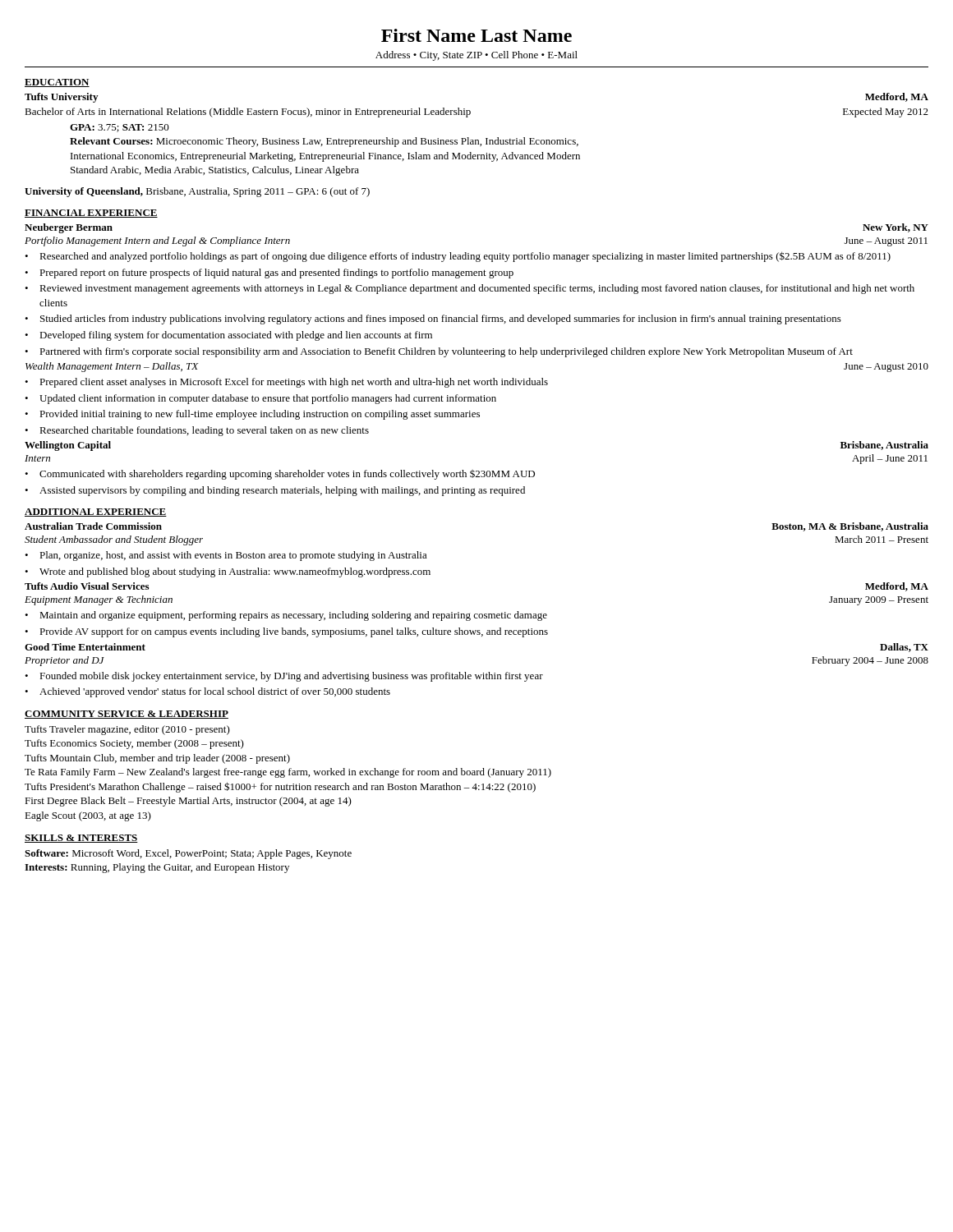Select the section header with the text "ADDITIONAL EXPERIENCE"
The image size is (953, 1232).
point(95,512)
